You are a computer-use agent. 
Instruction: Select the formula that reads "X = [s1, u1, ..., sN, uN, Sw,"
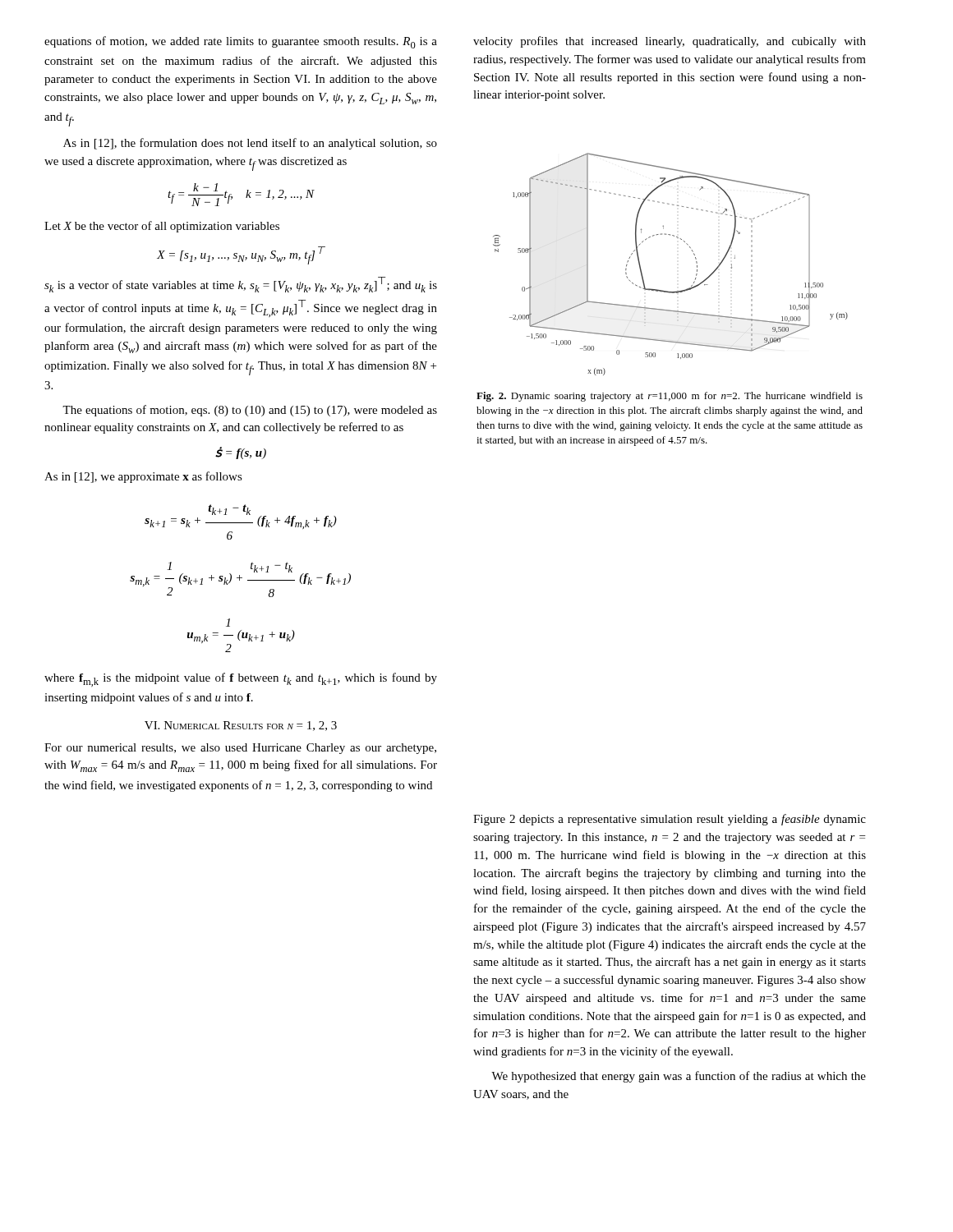(241, 254)
